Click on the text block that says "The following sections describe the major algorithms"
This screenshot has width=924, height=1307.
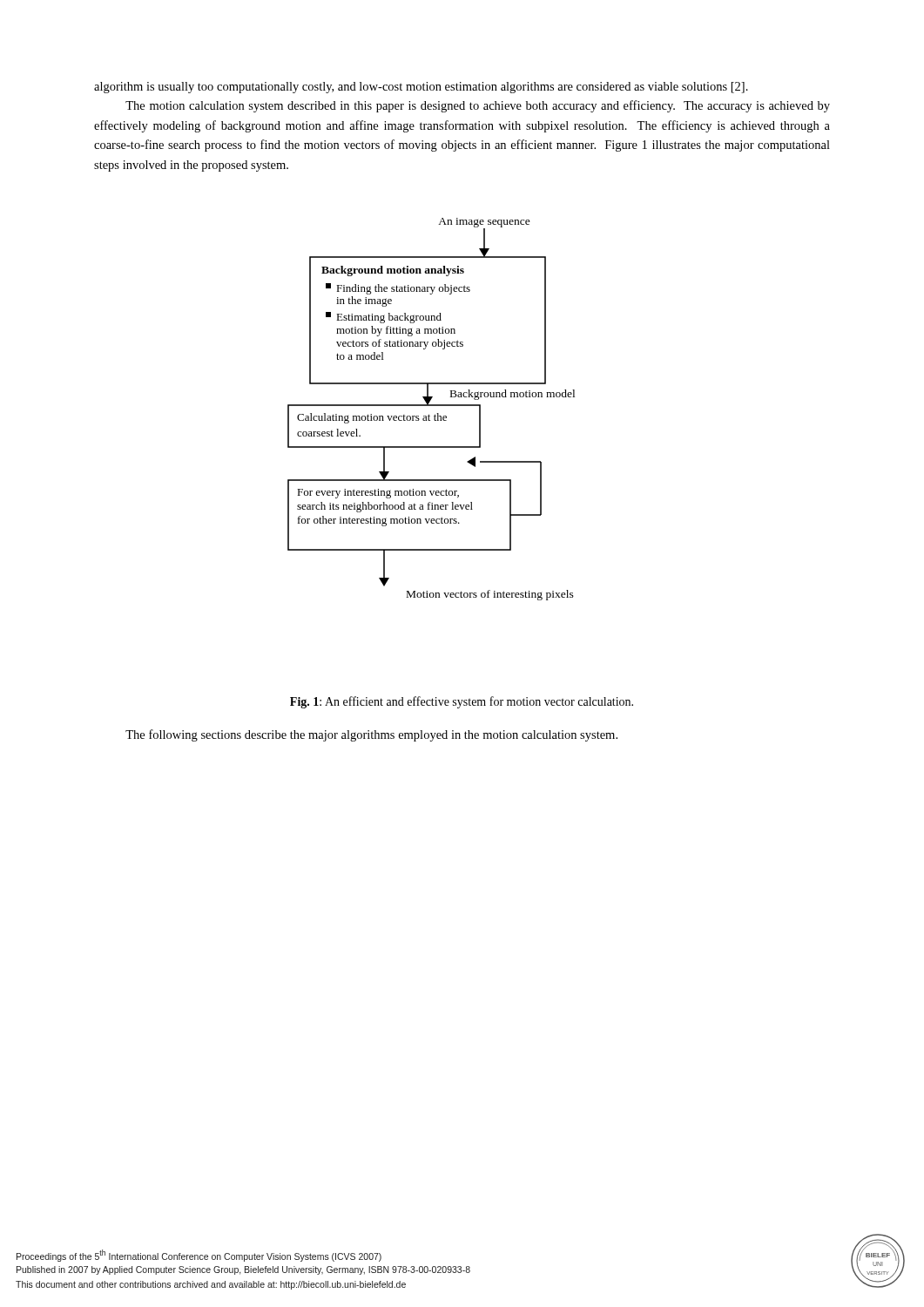[x=372, y=735]
